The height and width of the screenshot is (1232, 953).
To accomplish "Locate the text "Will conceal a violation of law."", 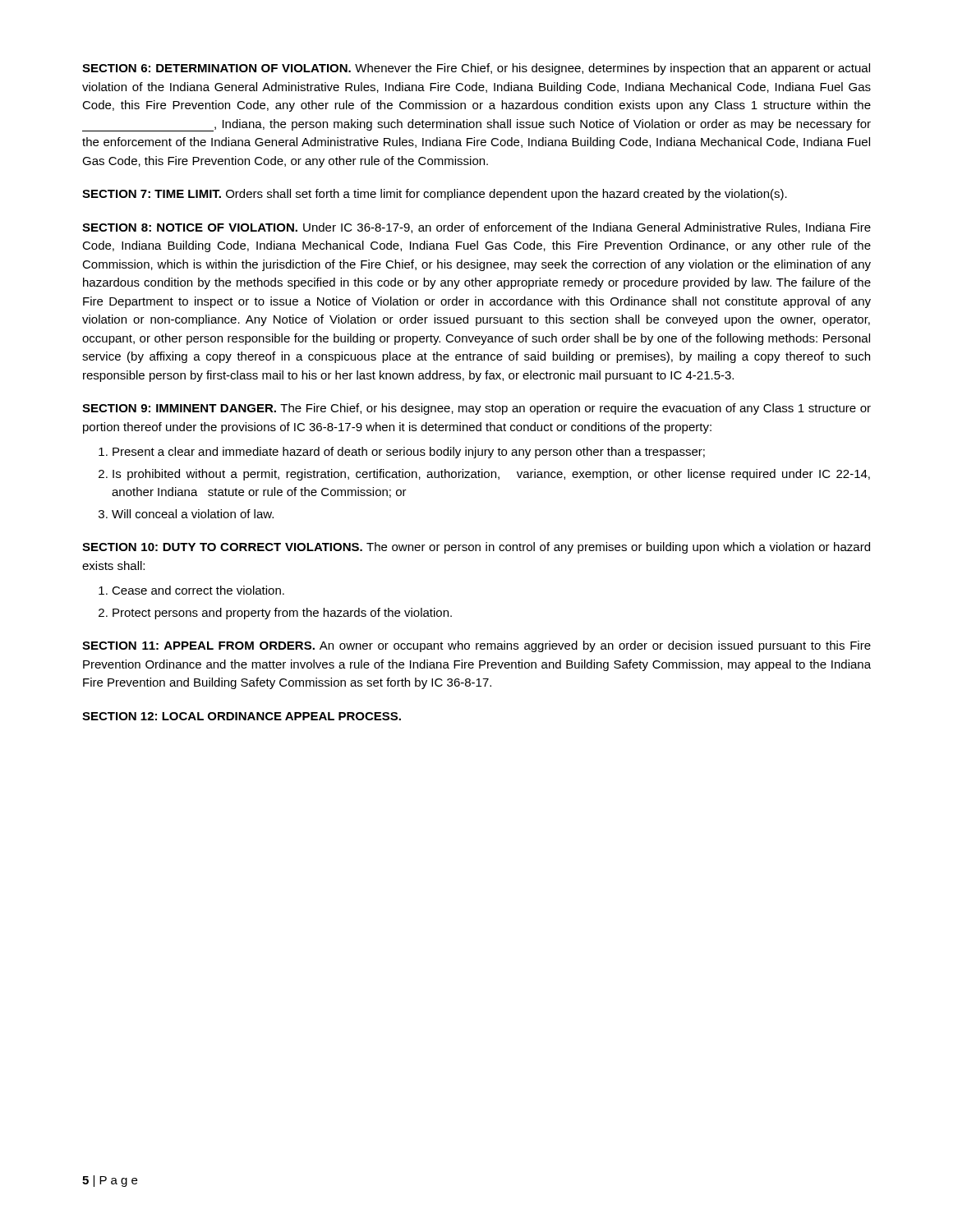I will [193, 513].
